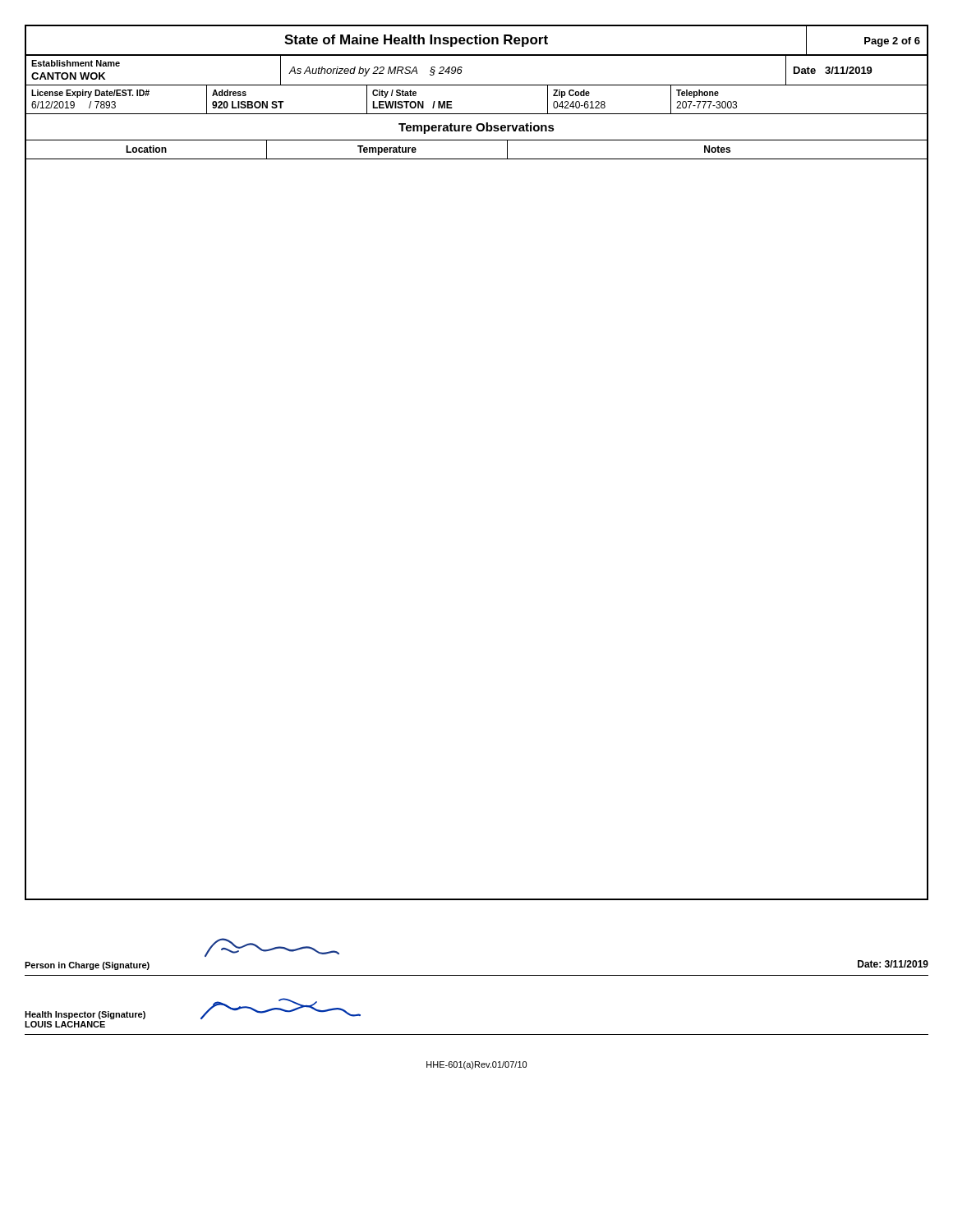
Task: Select the text that says "Health Inspector (Signature)"
Action: click(85, 1014)
